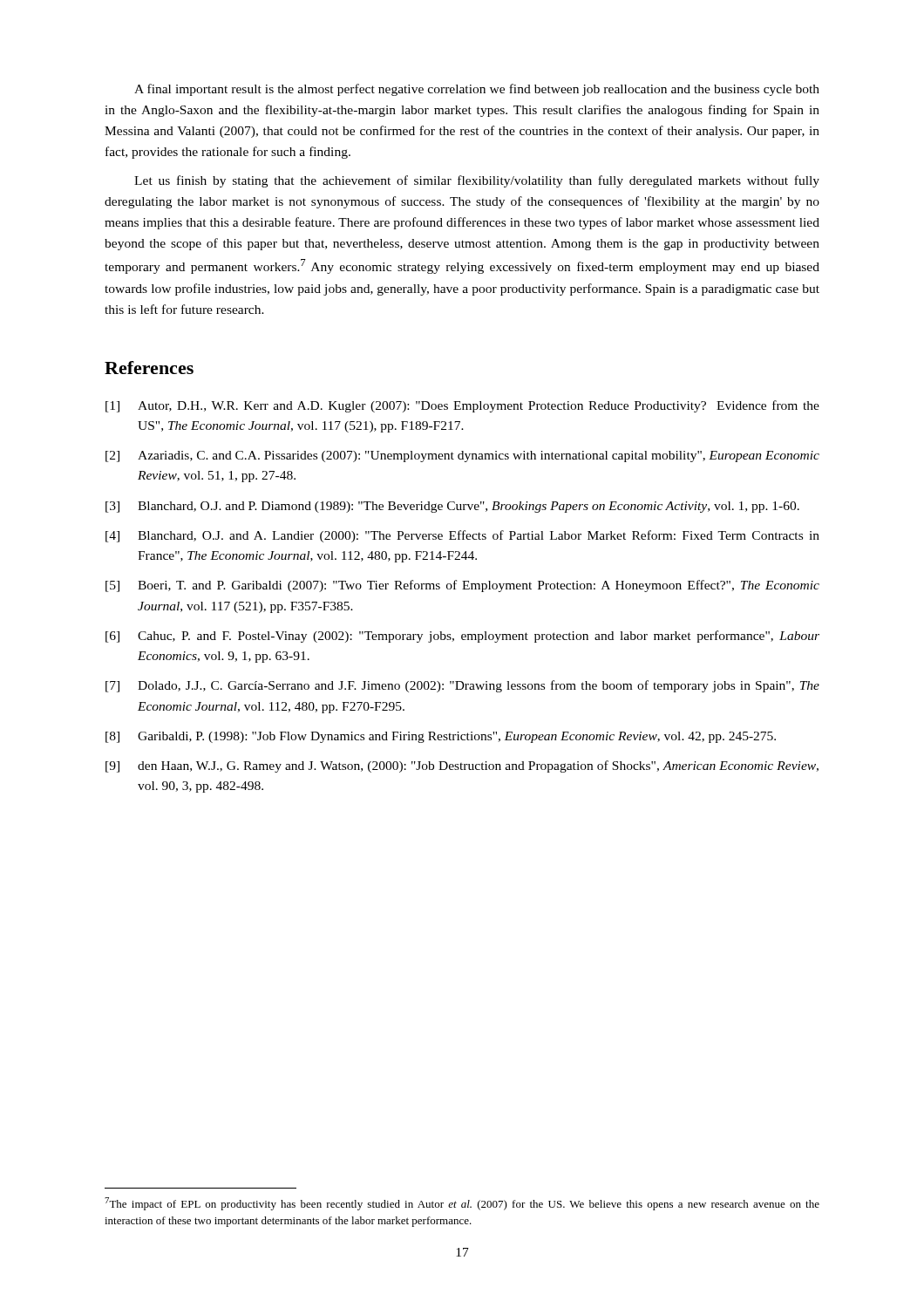Image resolution: width=924 pixels, height=1308 pixels.
Task: Locate the list item that says "[2] Azariadis, C. and C.A. Pissarides (2007): "Unemployment"
Action: click(462, 465)
